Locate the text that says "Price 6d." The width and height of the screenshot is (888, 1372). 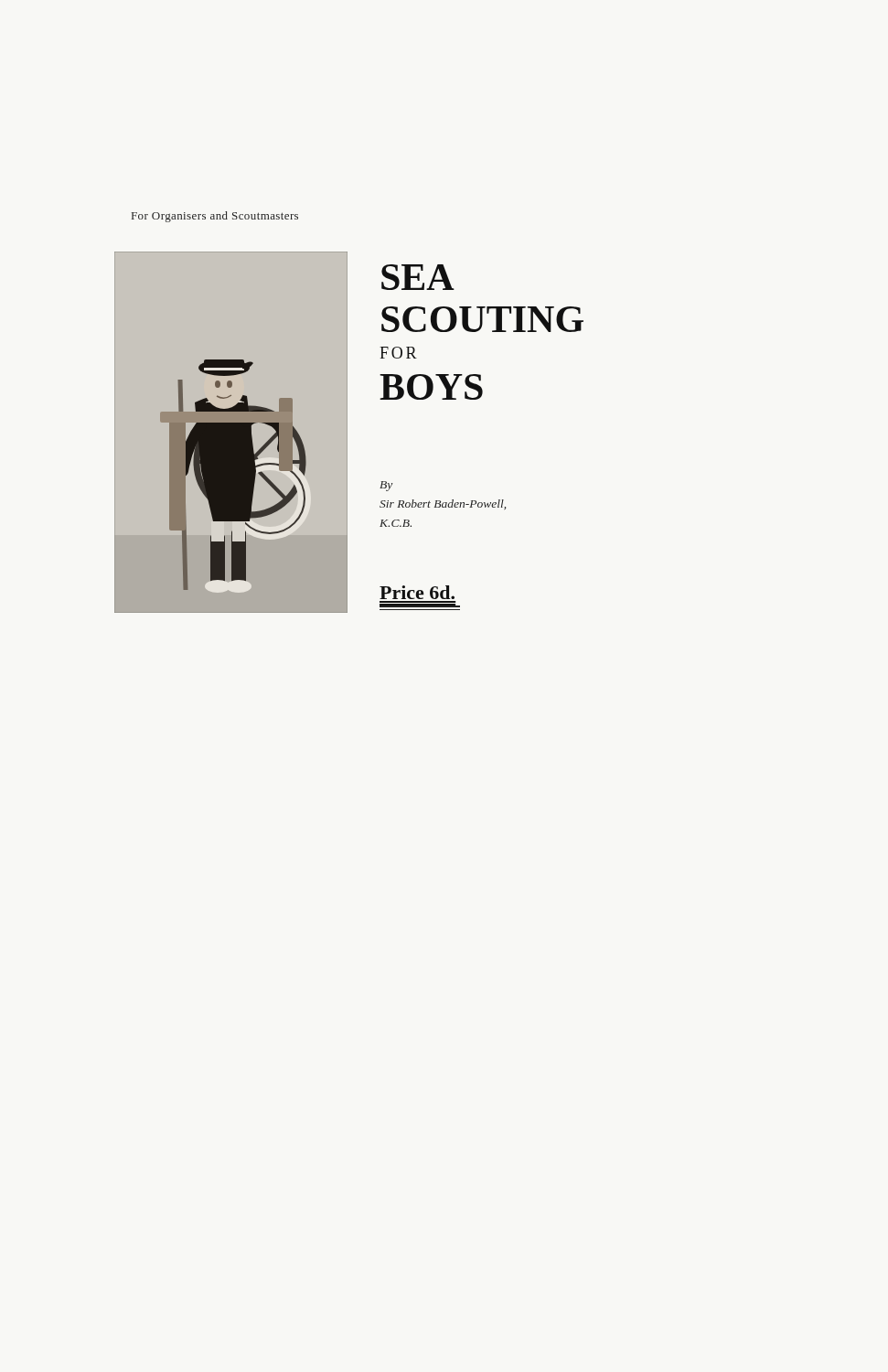tap(420, 595)
